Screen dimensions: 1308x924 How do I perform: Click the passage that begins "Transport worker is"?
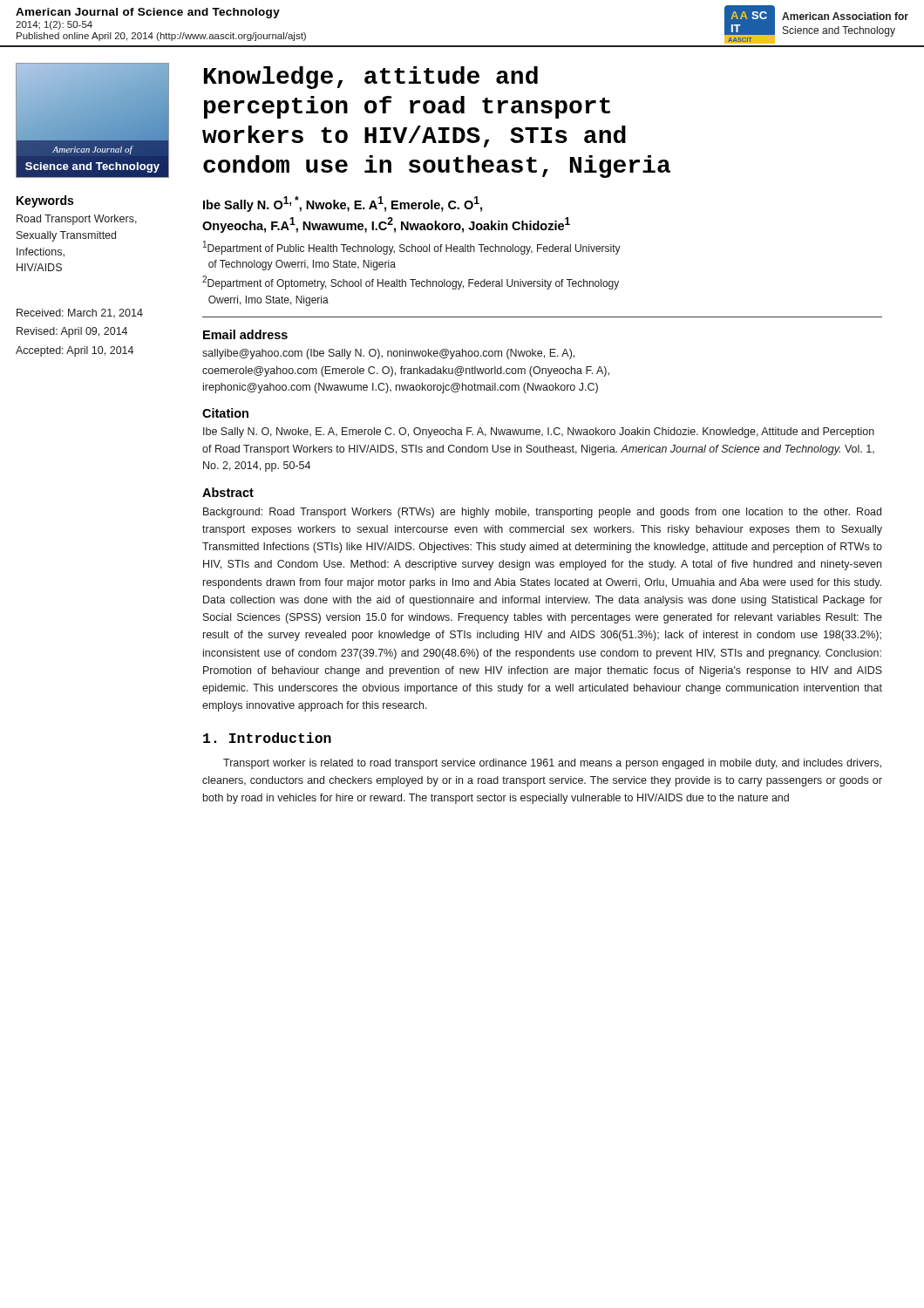pyautogui.click(x=542, y=780)
